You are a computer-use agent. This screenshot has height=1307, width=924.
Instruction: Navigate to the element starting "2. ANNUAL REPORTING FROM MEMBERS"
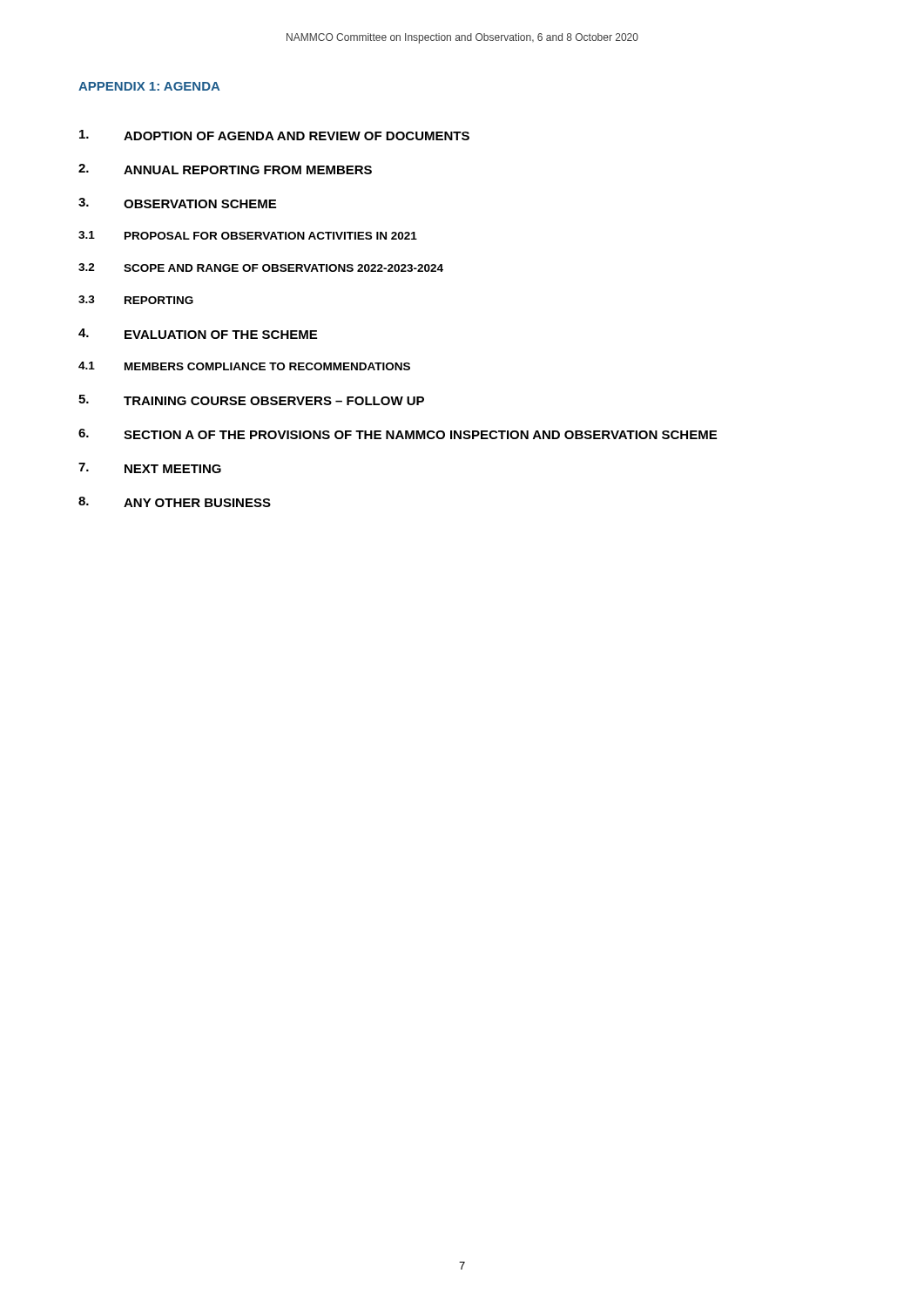click(x=225, y=169)
